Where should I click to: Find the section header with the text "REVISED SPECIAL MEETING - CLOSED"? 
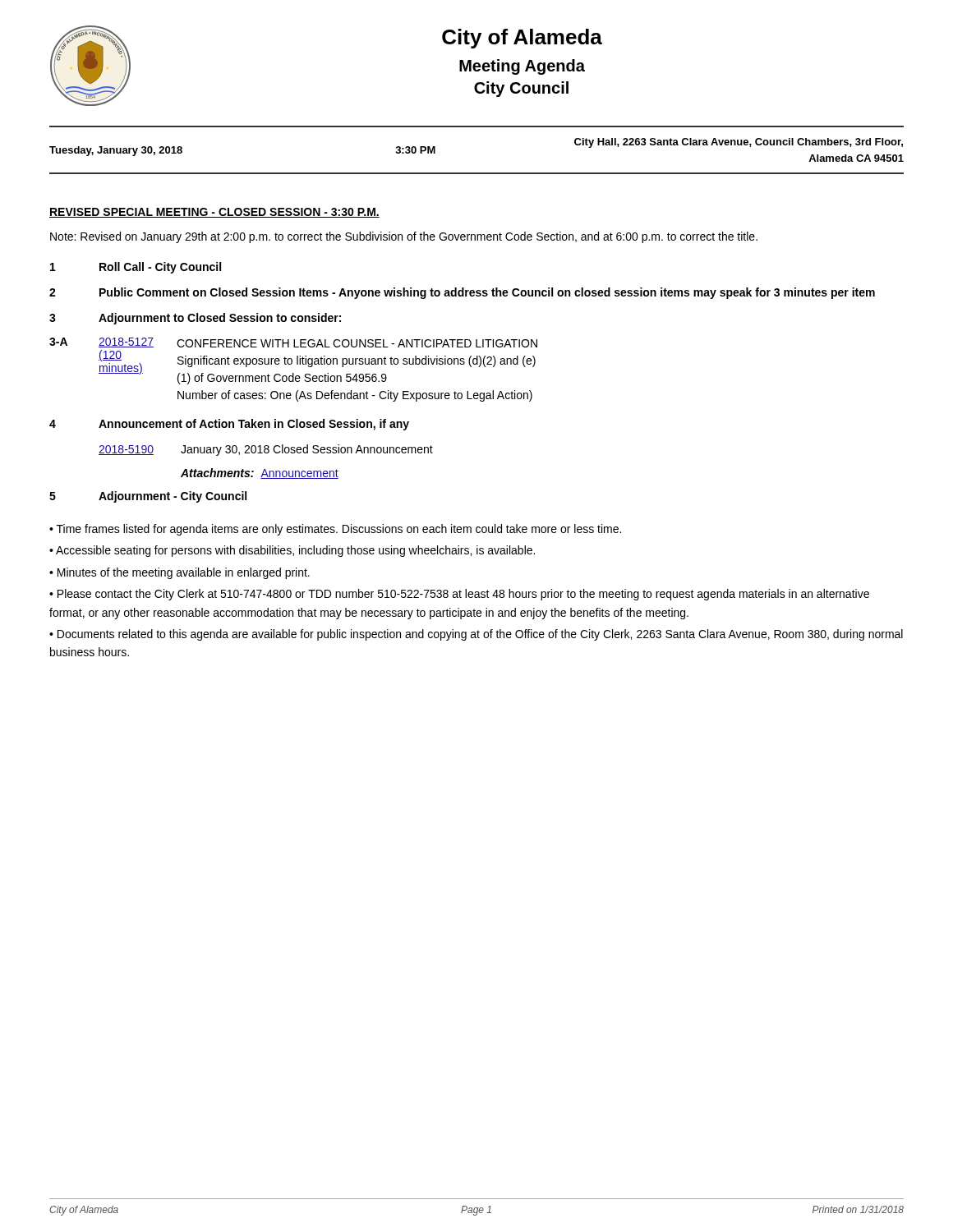click(214, 212)
